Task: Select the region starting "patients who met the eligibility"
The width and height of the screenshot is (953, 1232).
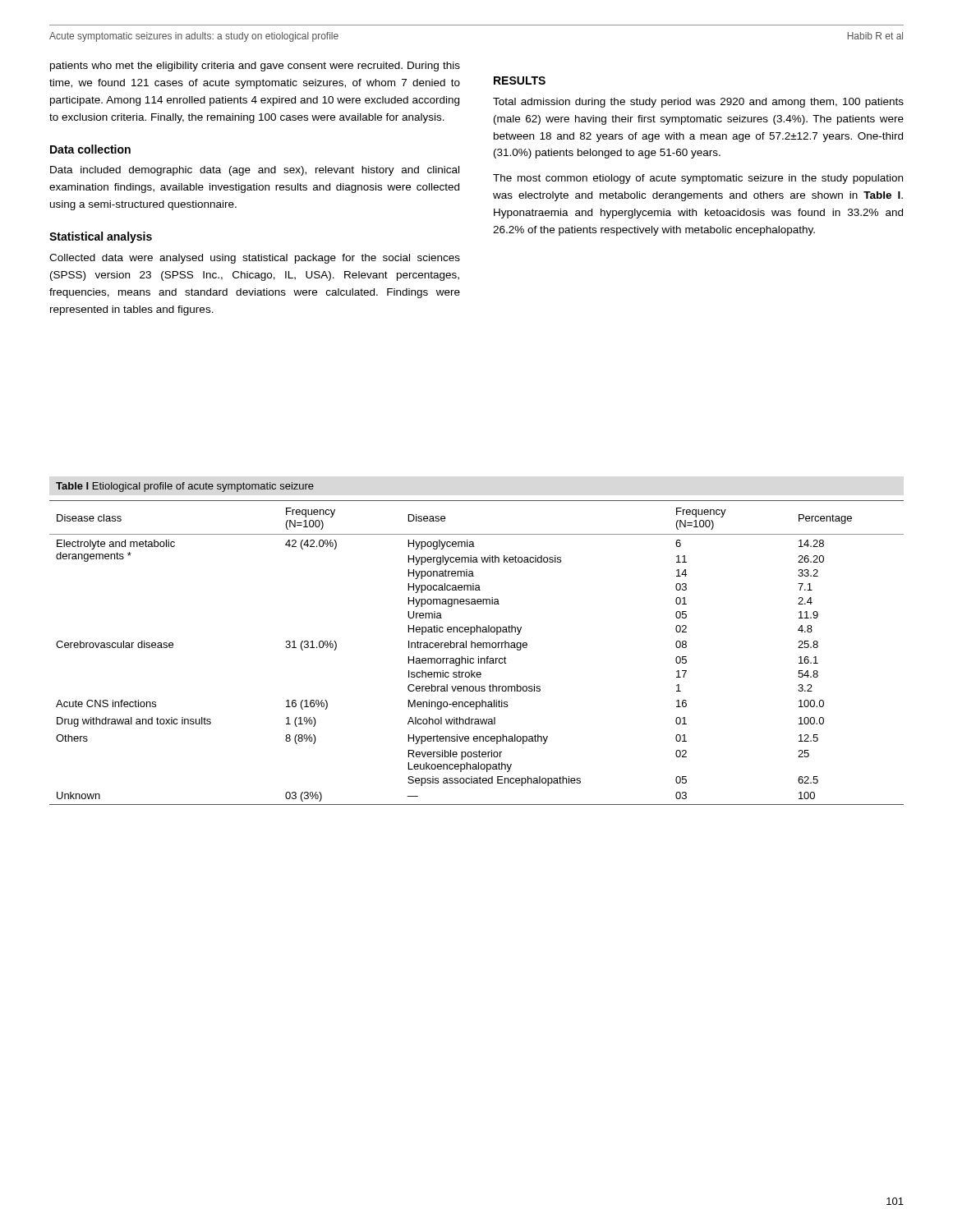Action: pyautogui.click(x=255, y=91)
